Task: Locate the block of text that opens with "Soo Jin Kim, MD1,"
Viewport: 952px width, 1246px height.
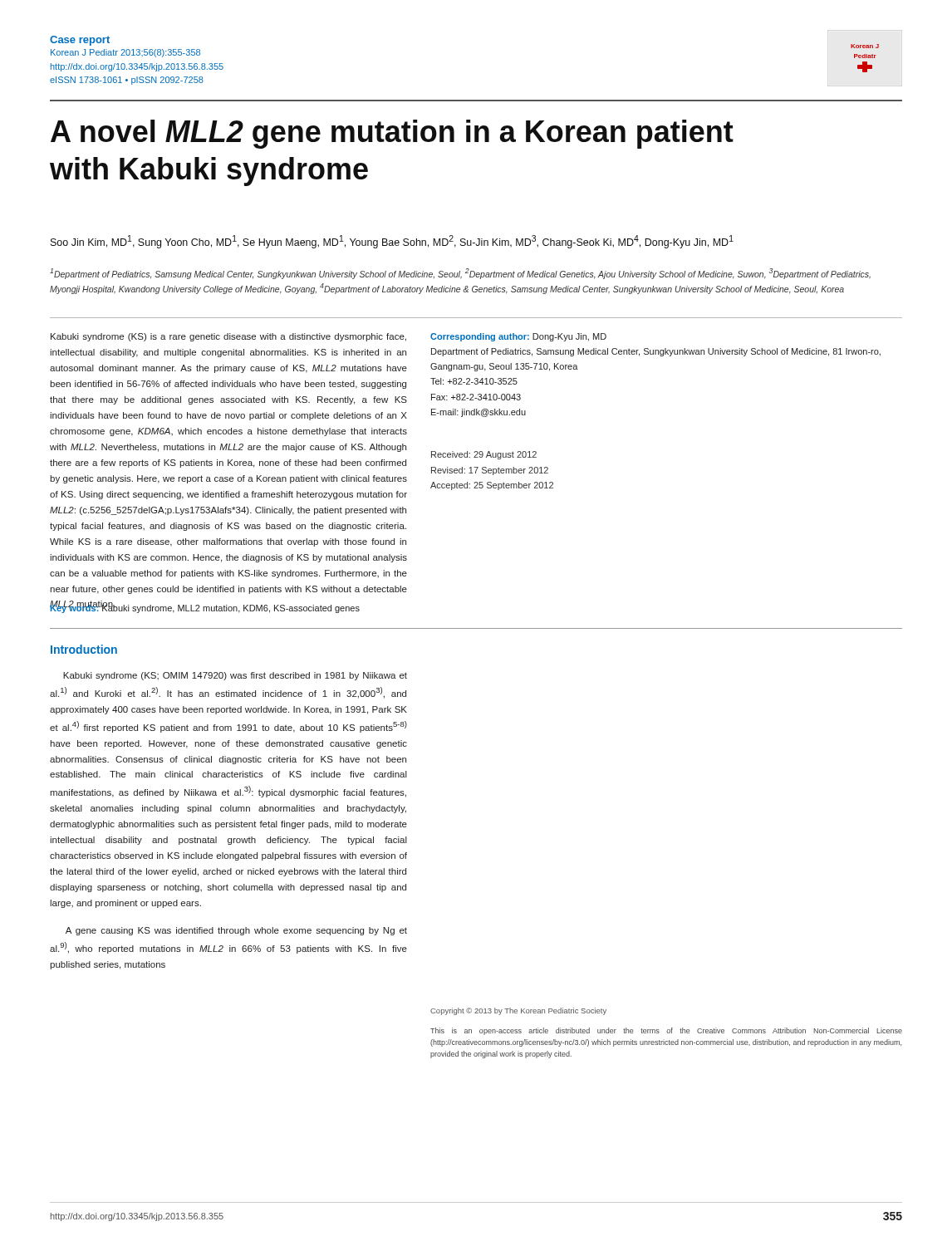Action: [x=392, y=241]
